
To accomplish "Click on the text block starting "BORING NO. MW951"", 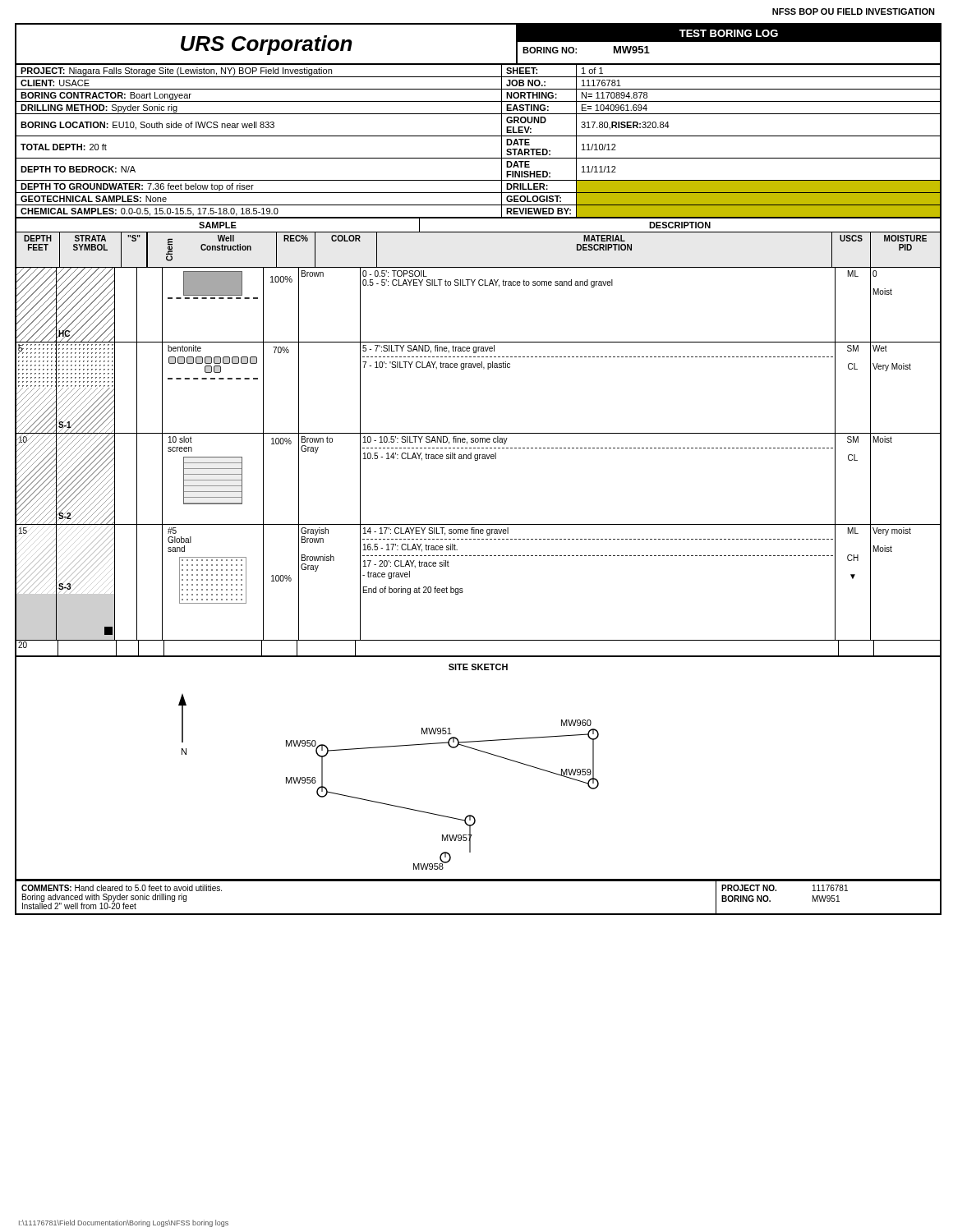I will (x=781, y=899).
